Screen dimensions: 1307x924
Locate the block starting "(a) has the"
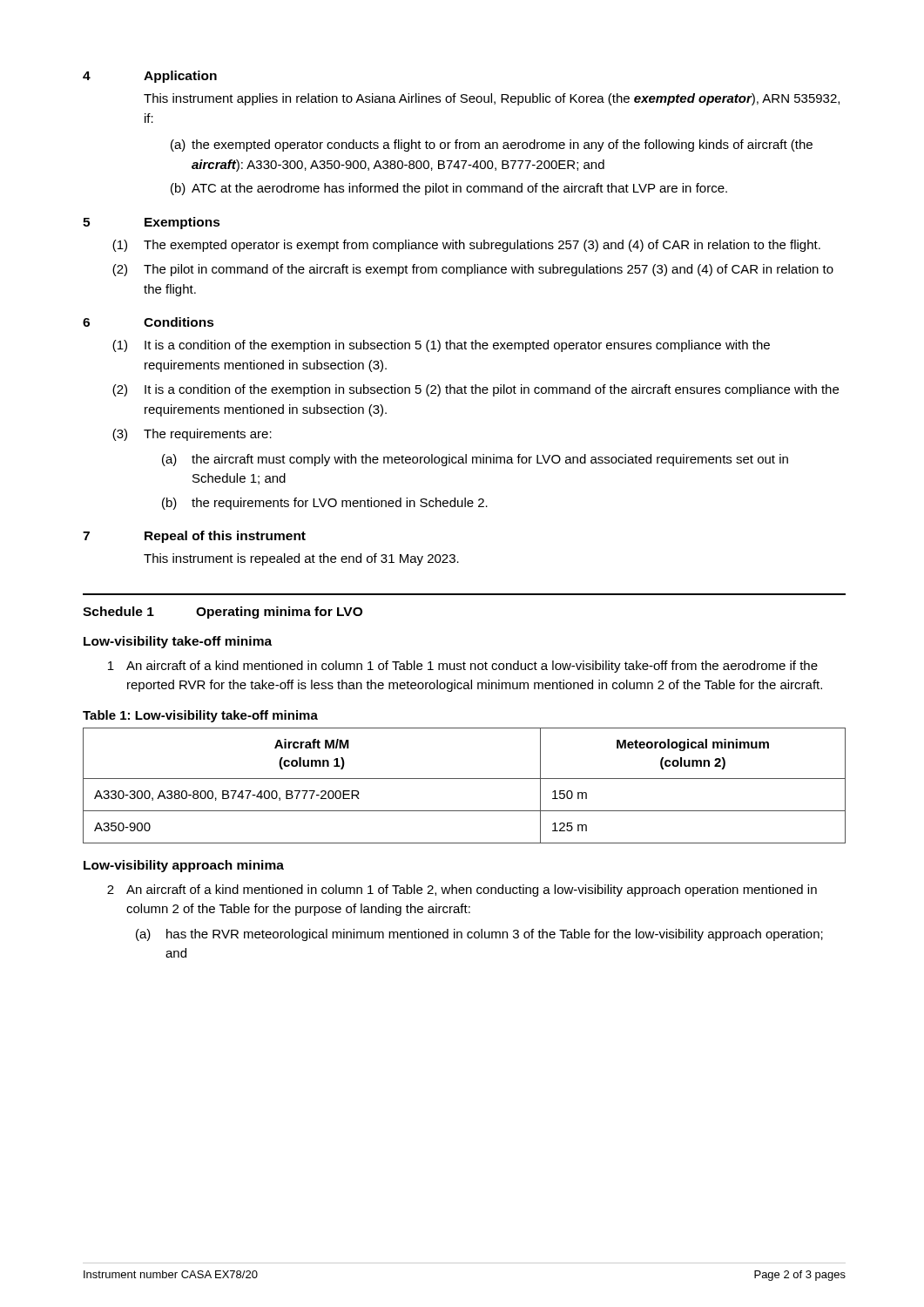(x=486, y=944)
